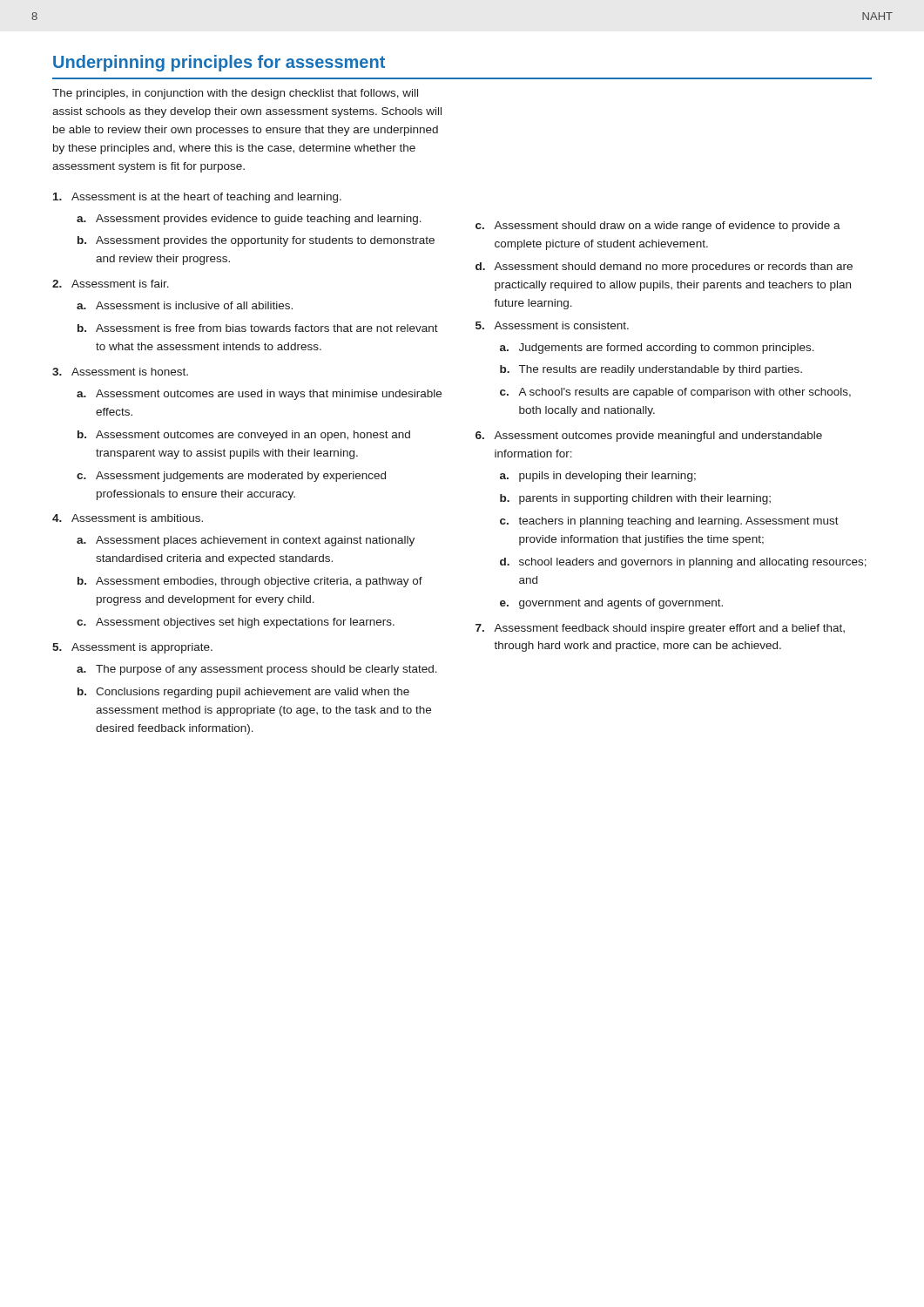Find the list item containing "a.Assessment outcomes are"
Image resolution: width=924 pixels, height=1307 pixels.
(x=263, y=403)
